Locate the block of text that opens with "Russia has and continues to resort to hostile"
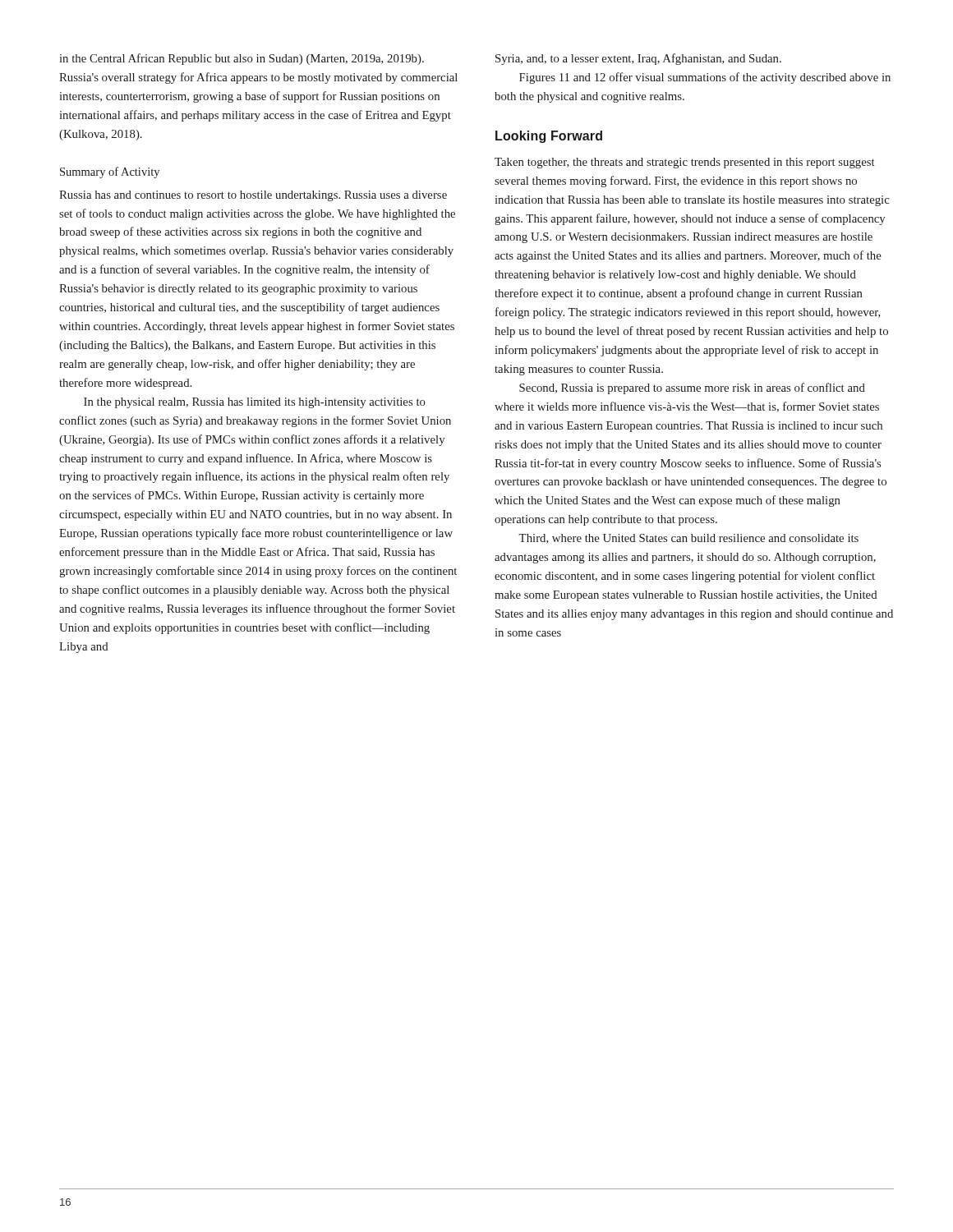This screenshot has width=953, height=1232. click(259, 289)
